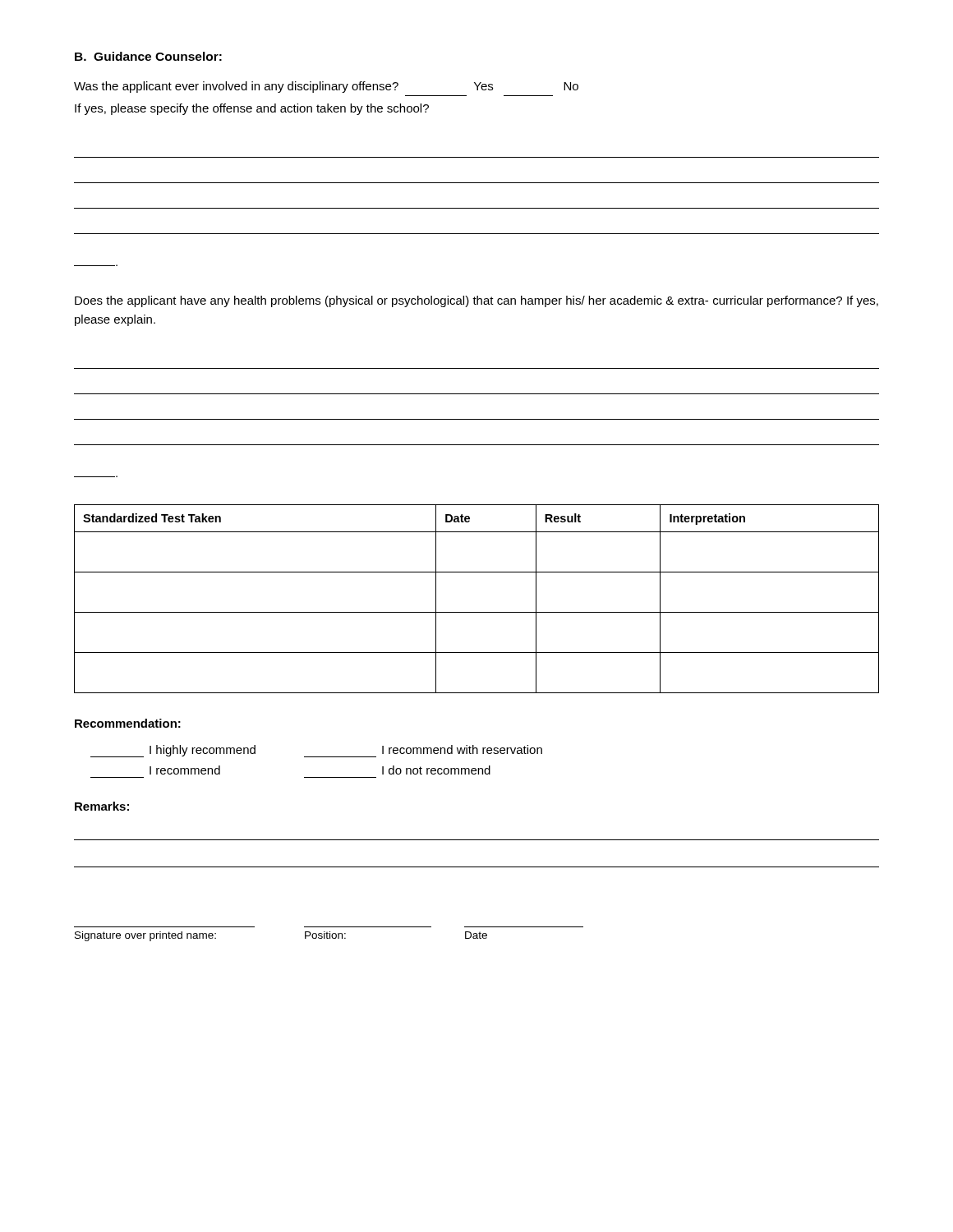Image resolution: width=953 pixels, height=1232 pixels.
Task: Locate the section header that says "B. Guidance Counselor:"
Action: point(148,56)
